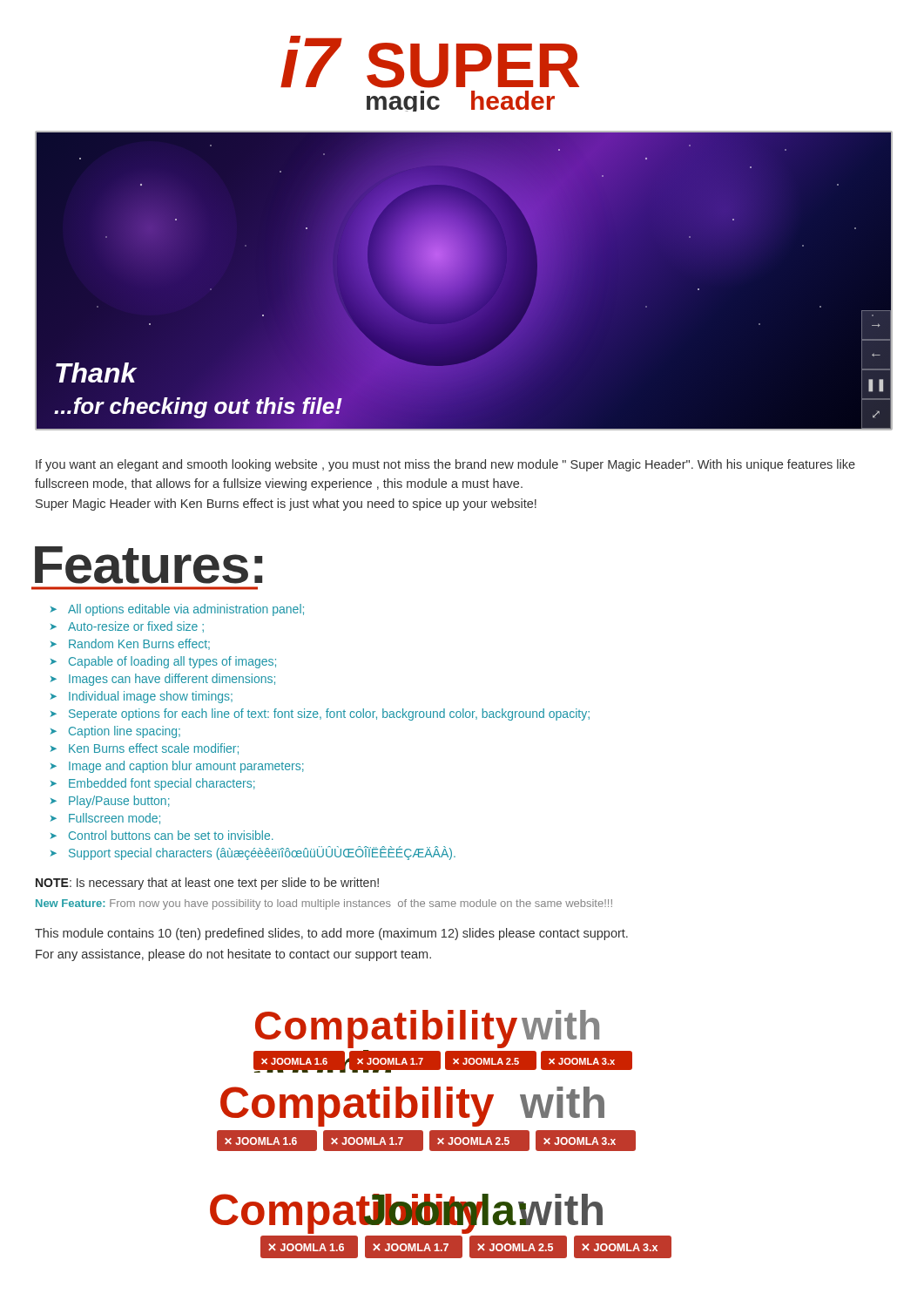The image size is (924, 1307).
Task: Find the text starting "Support special characters (âùæçéèêëïîôœûüÜÛÙŒÔÎÏËÊÈÉÇÆÄÂÀ)."
Action: pos(262,853)
